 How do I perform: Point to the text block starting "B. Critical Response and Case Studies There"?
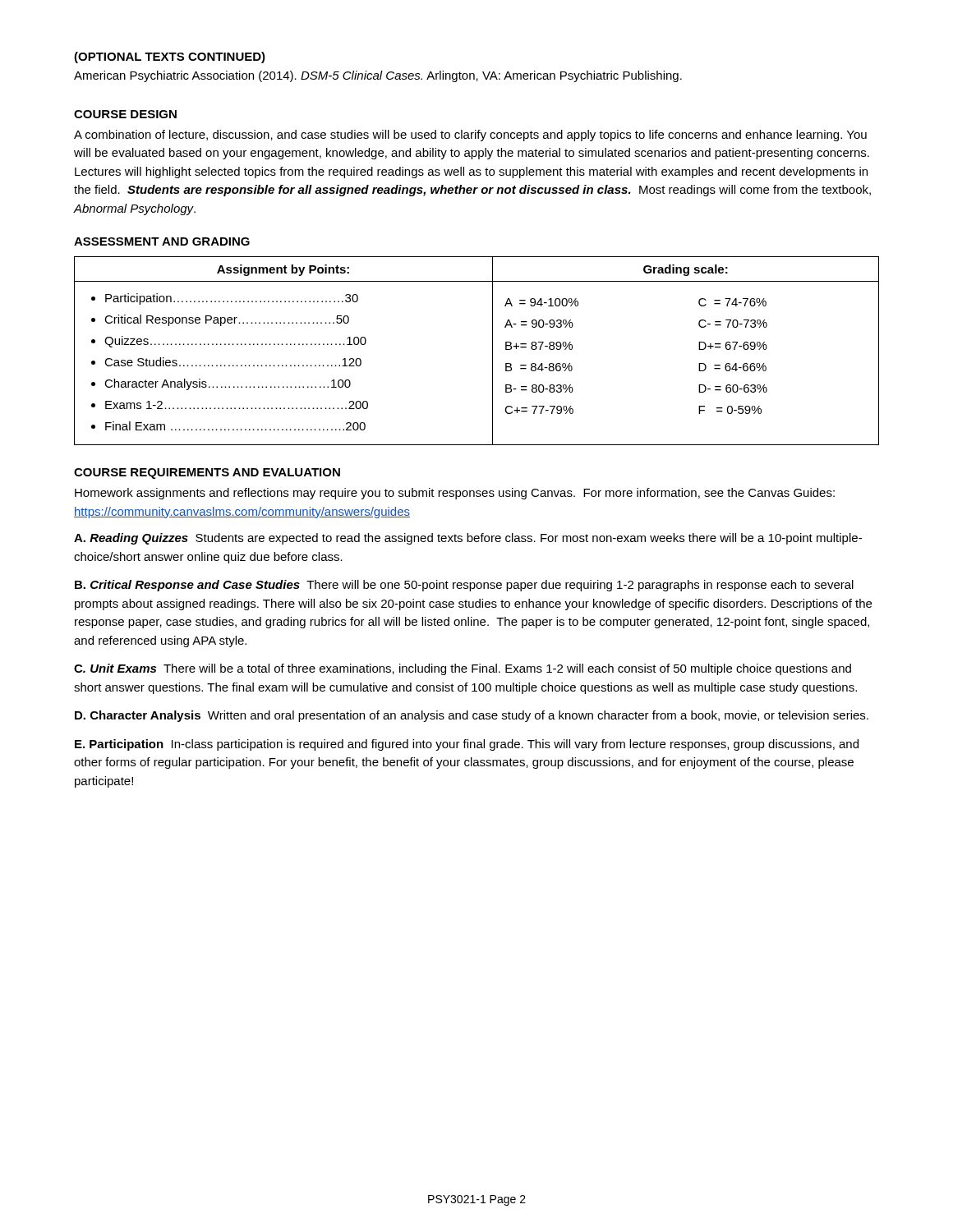[473, 612]
